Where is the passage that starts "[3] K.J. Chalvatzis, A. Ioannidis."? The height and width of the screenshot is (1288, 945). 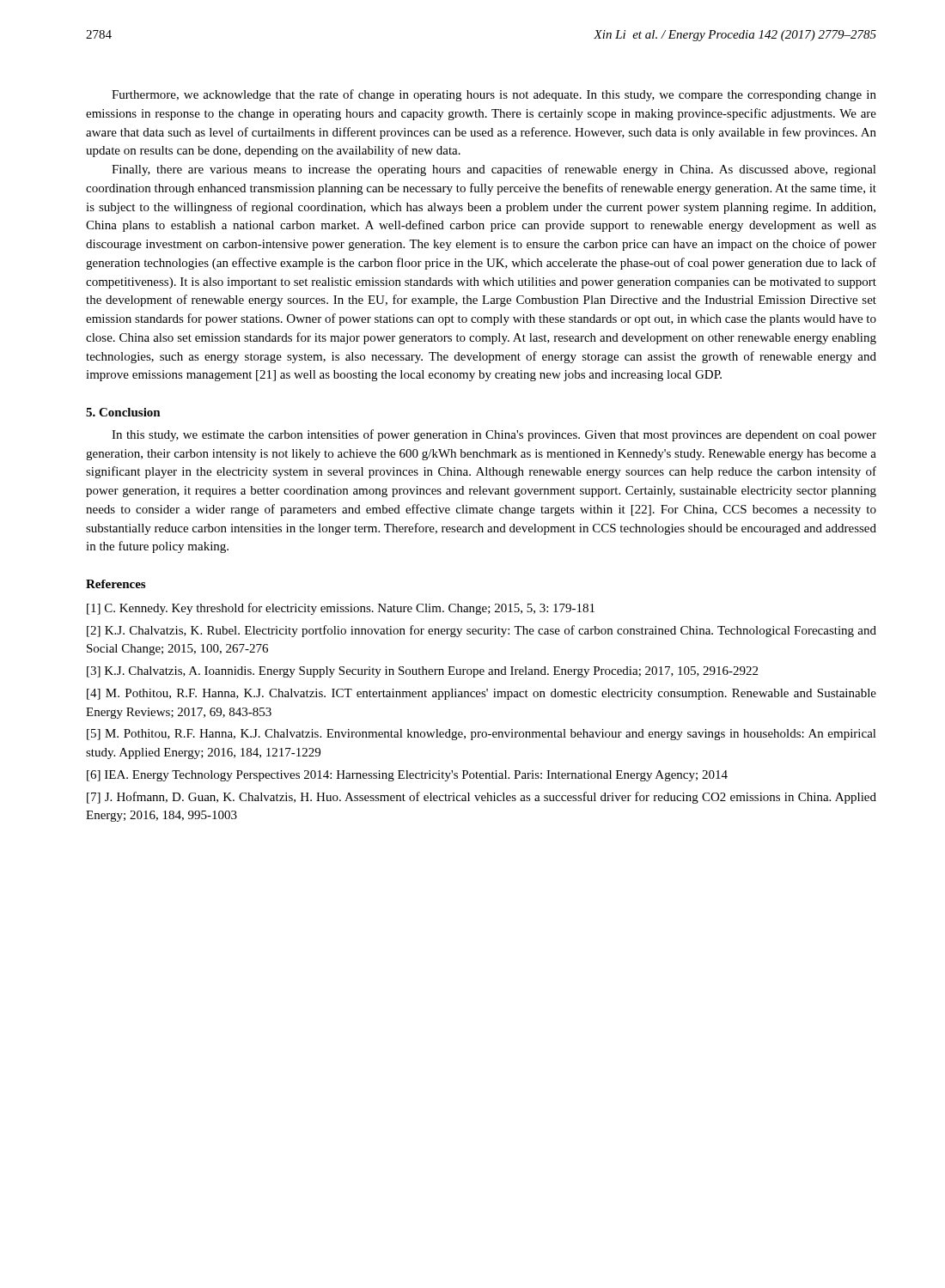[422, 671]
